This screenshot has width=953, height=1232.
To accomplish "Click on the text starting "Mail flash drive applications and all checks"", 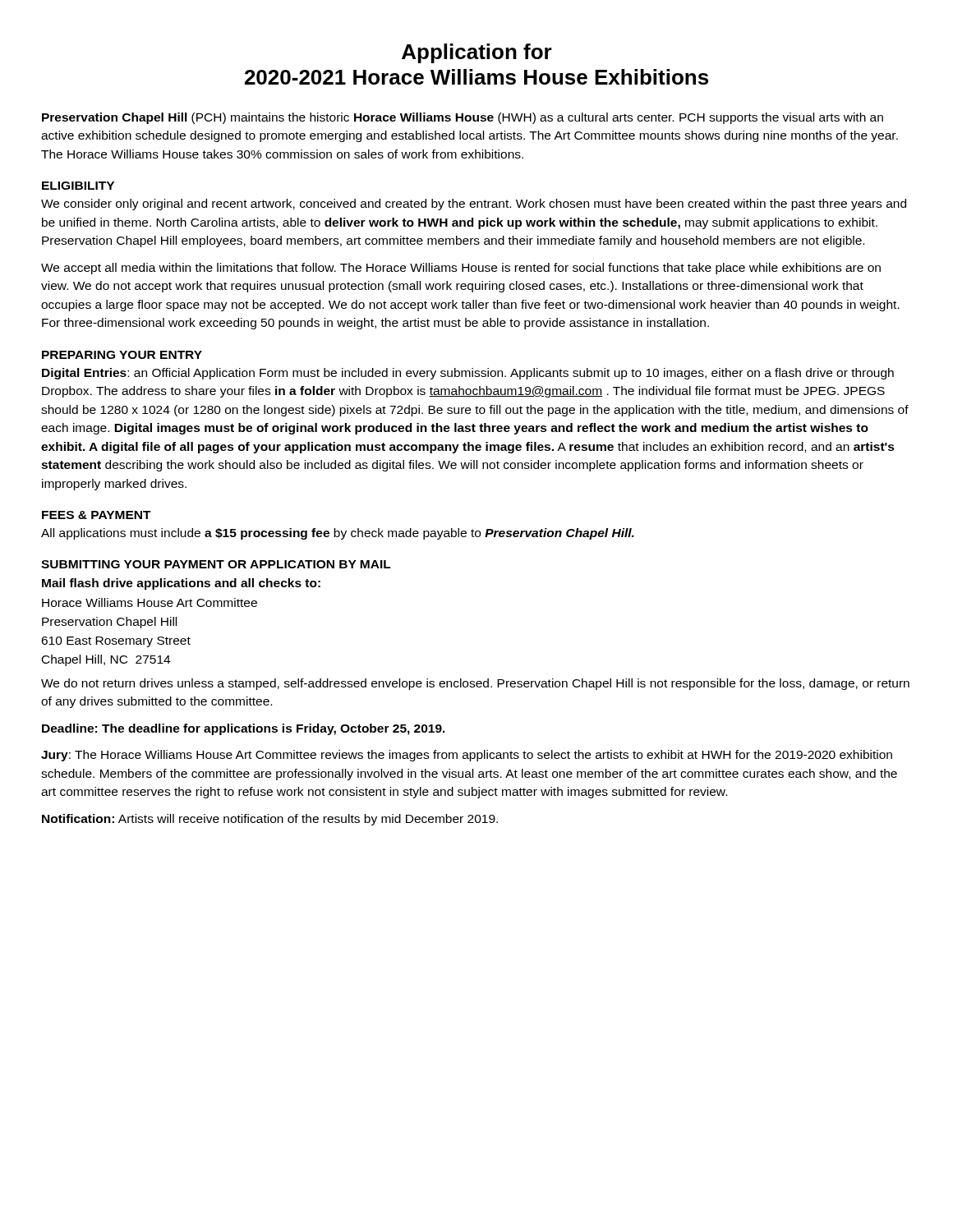I will click(181, 621).
